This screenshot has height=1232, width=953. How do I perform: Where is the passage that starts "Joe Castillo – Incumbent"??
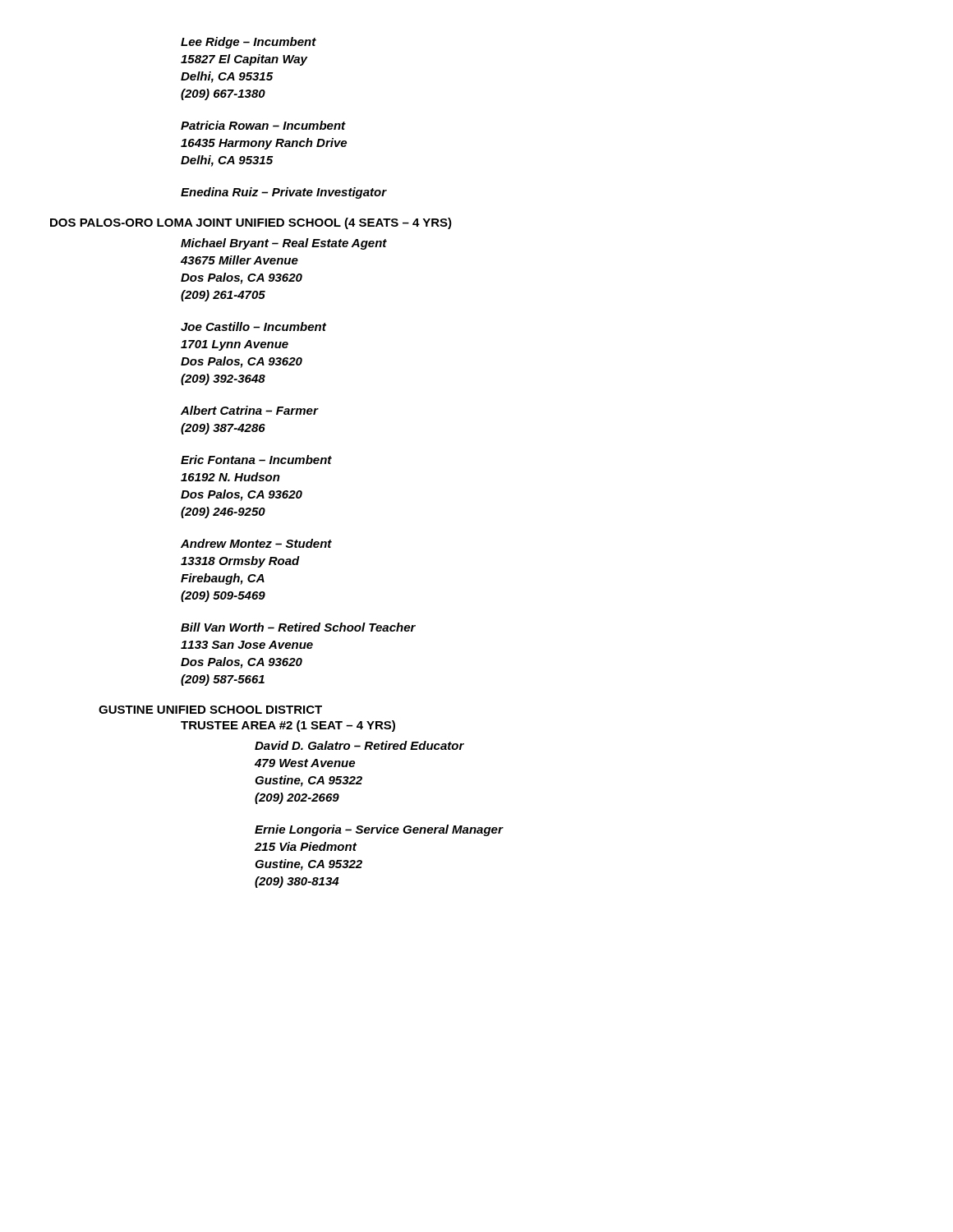click(x=253, y=326)
